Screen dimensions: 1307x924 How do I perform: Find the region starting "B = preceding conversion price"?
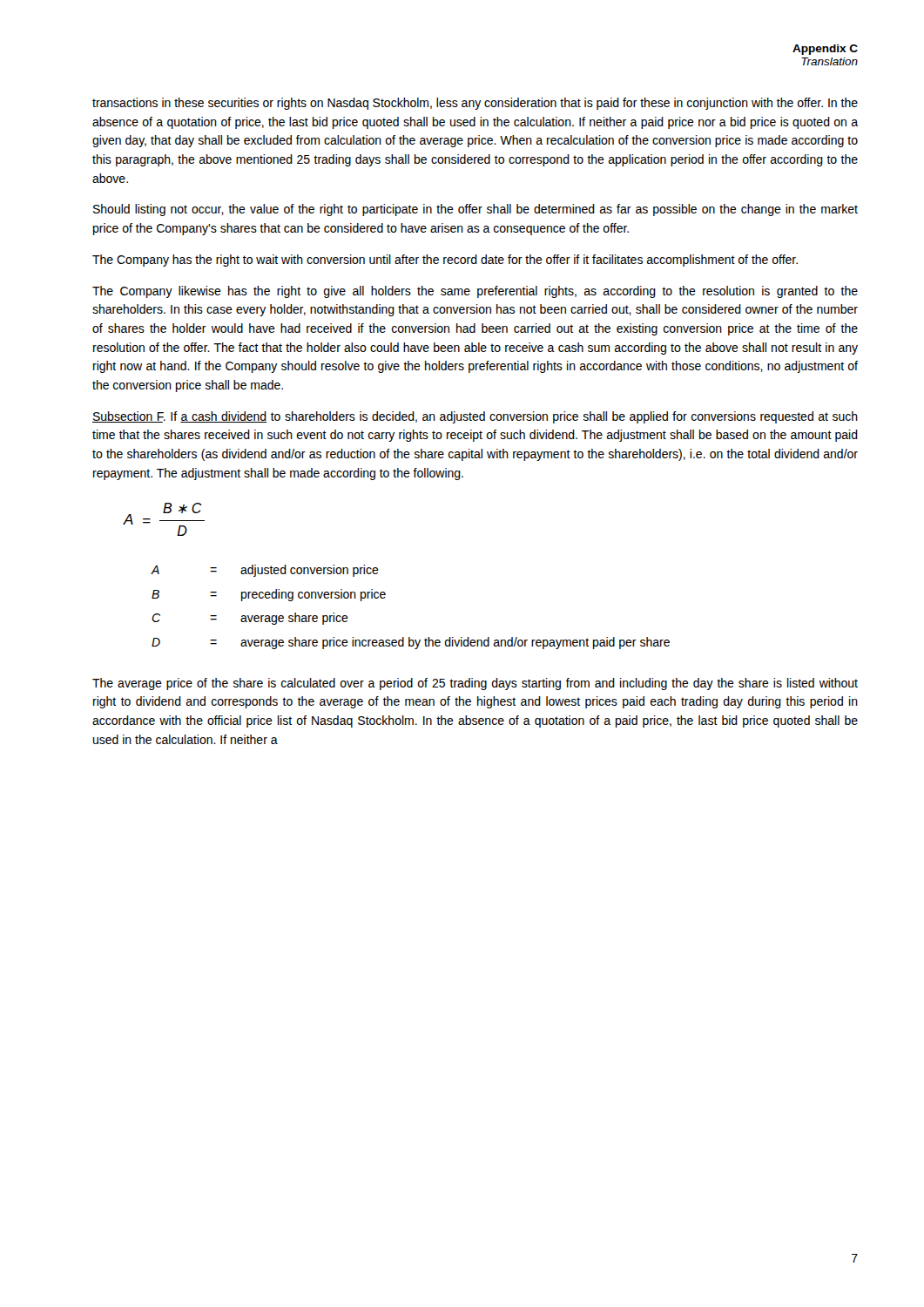[269, 595]
